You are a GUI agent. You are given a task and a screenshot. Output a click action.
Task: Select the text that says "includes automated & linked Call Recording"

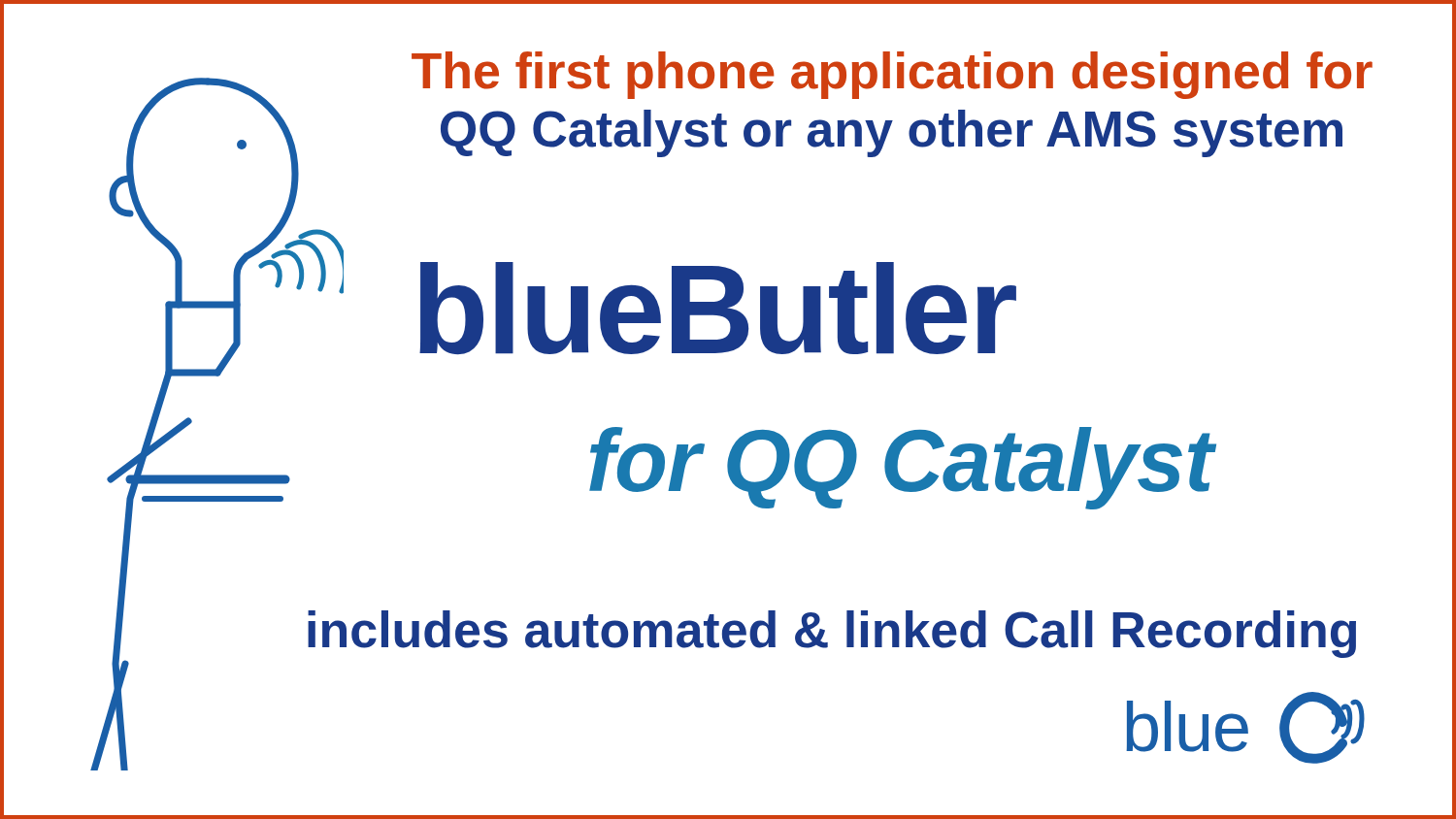click(832, 630)
